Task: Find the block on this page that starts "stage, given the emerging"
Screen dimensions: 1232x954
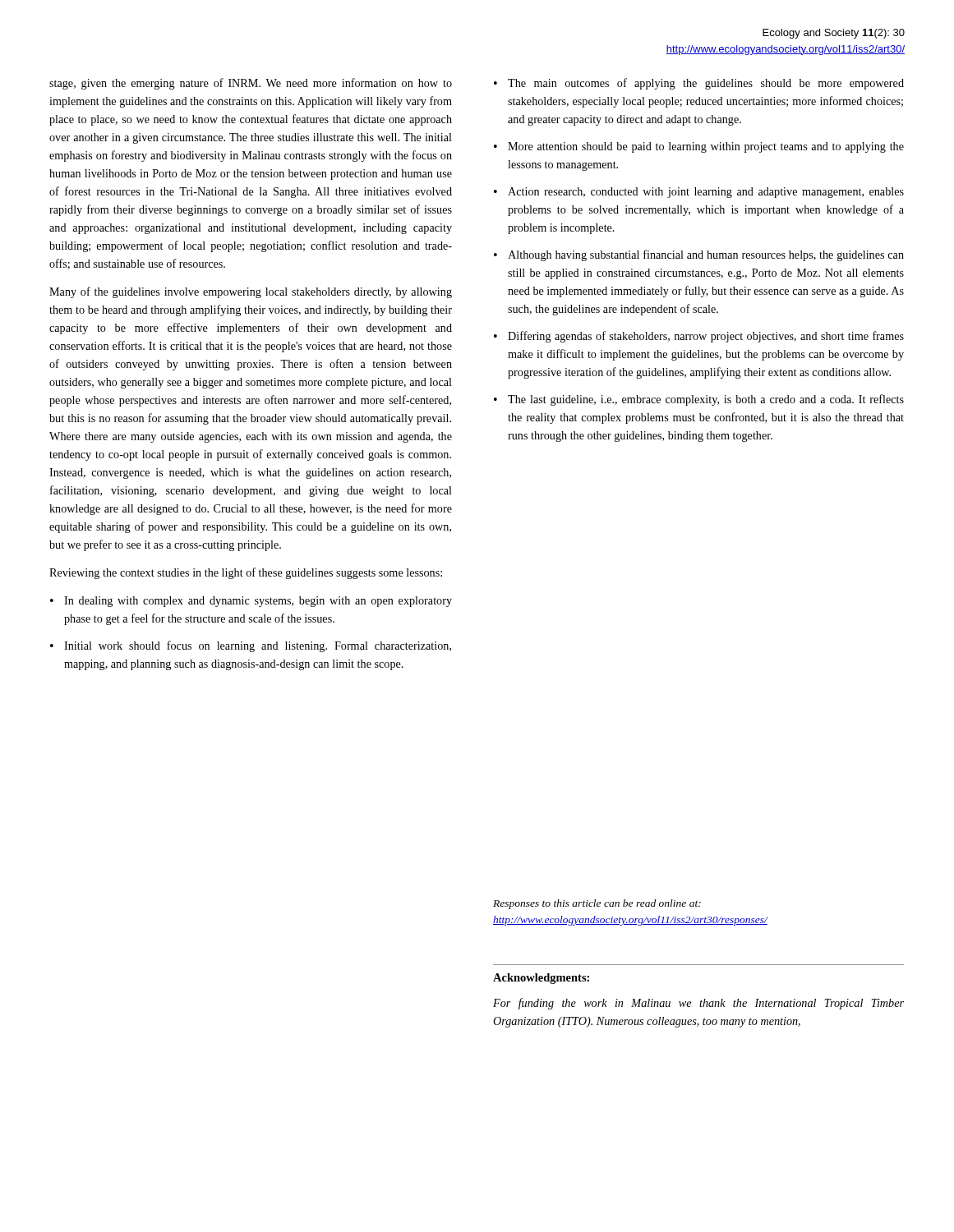Action: 251,173
